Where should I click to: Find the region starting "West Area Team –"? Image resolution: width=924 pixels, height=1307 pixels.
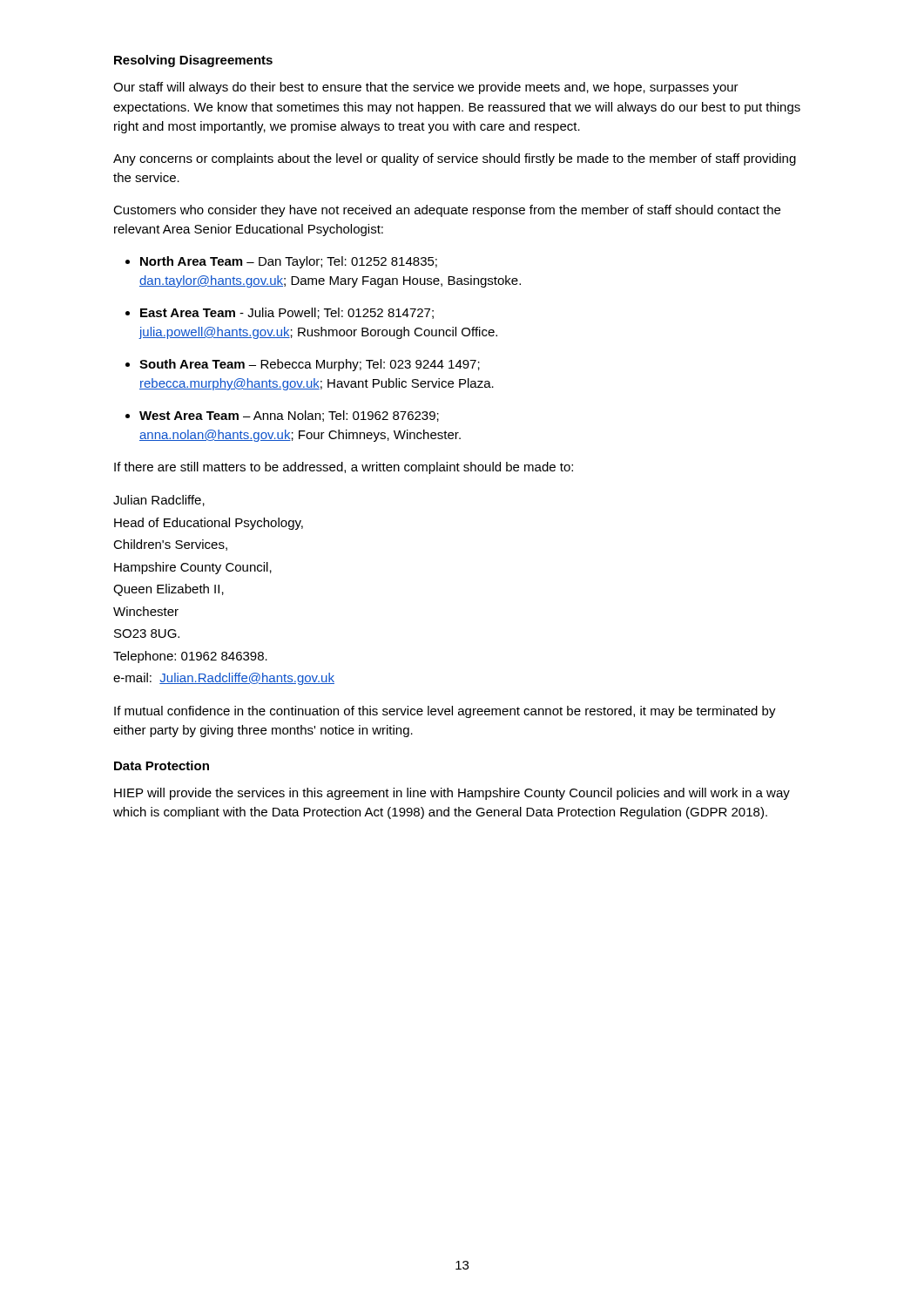pos(301,425)
